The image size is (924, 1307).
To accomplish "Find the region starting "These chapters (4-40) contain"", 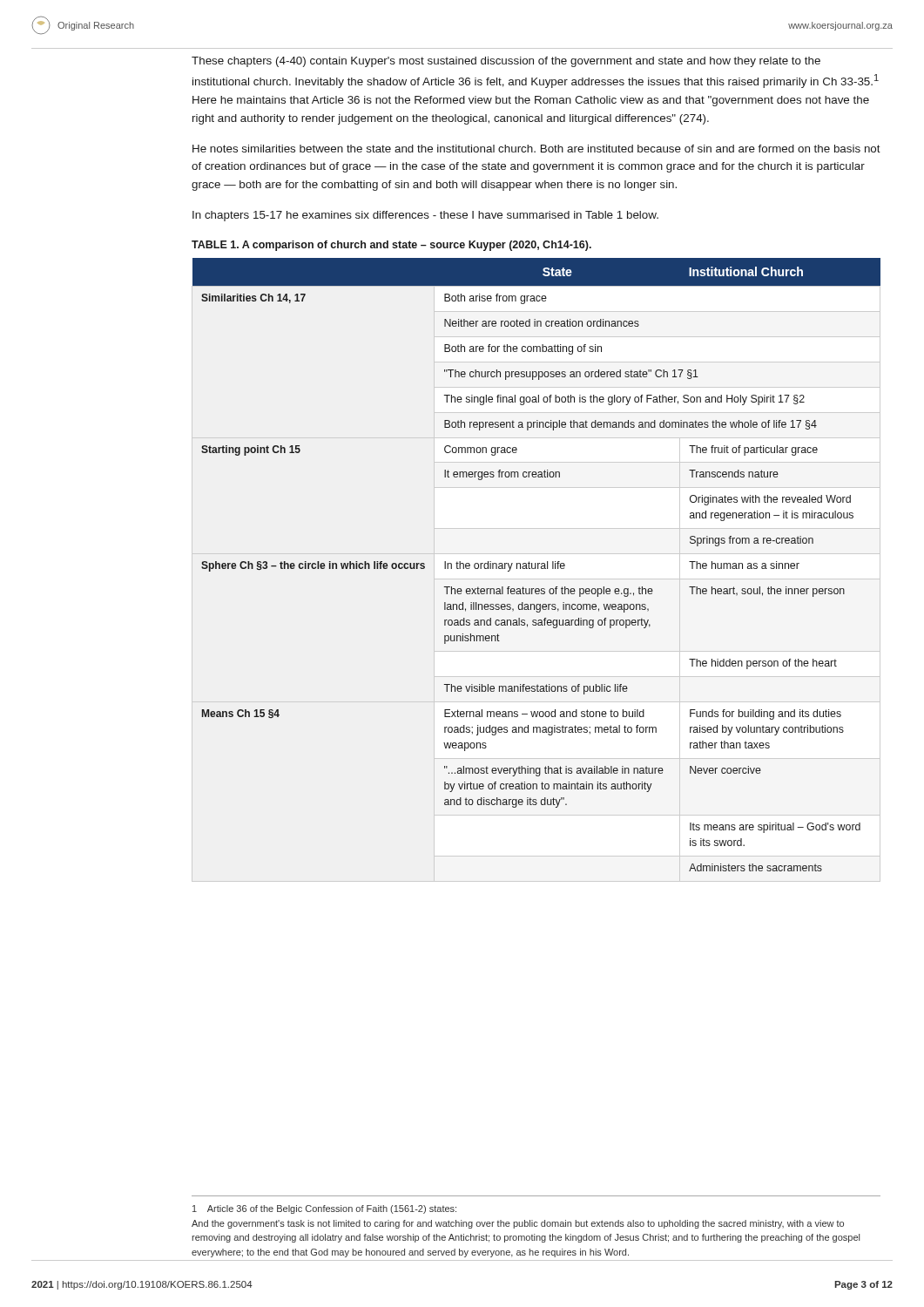I will pyautogui.click(x=535, y=89).
